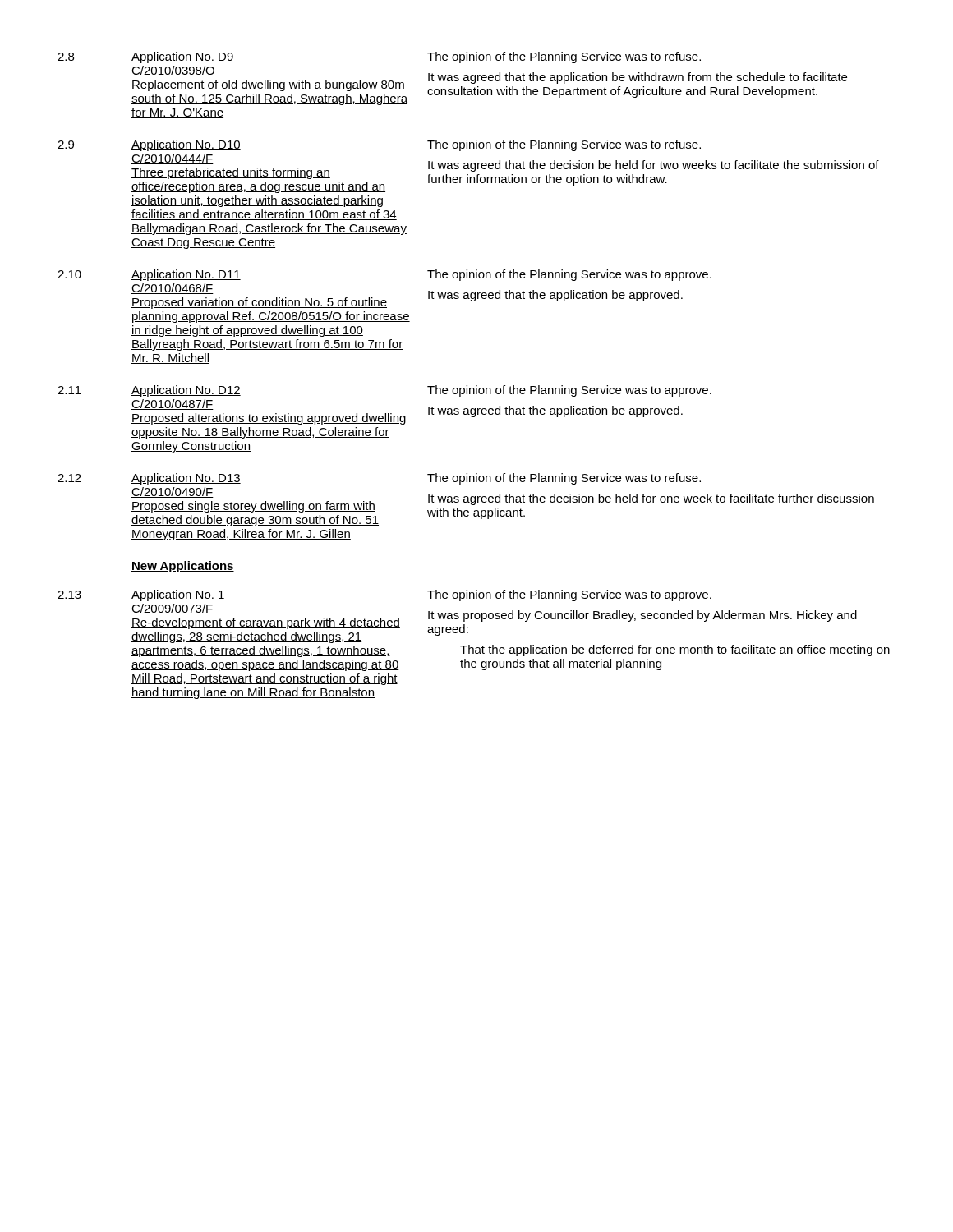This screenshot has width=953, height=1232.
Task: Point to the passage starting "2.12 Application No."
Action: click(x=476, y=506)
